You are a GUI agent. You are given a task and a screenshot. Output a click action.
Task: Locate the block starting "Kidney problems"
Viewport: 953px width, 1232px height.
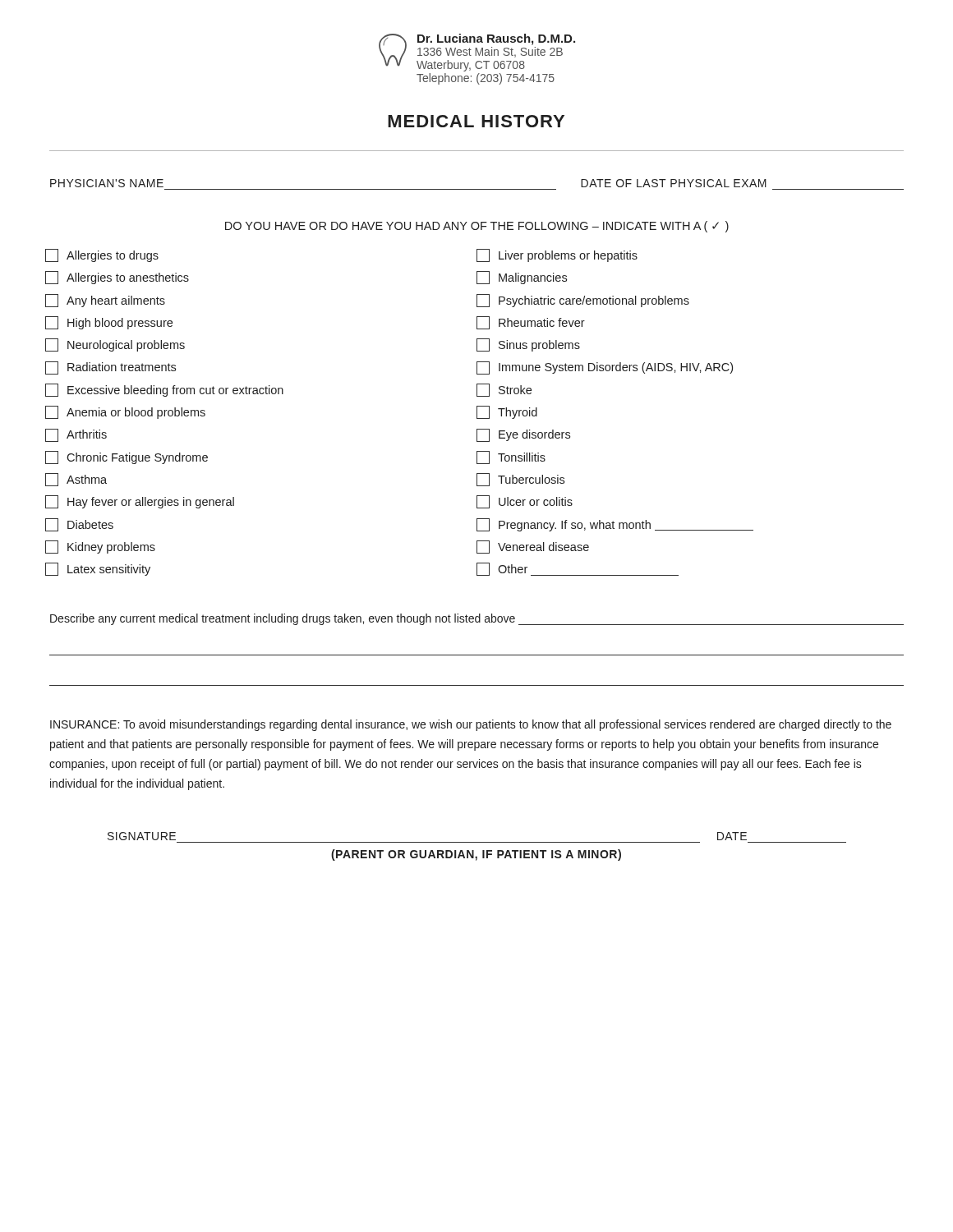tap(100, 547)
